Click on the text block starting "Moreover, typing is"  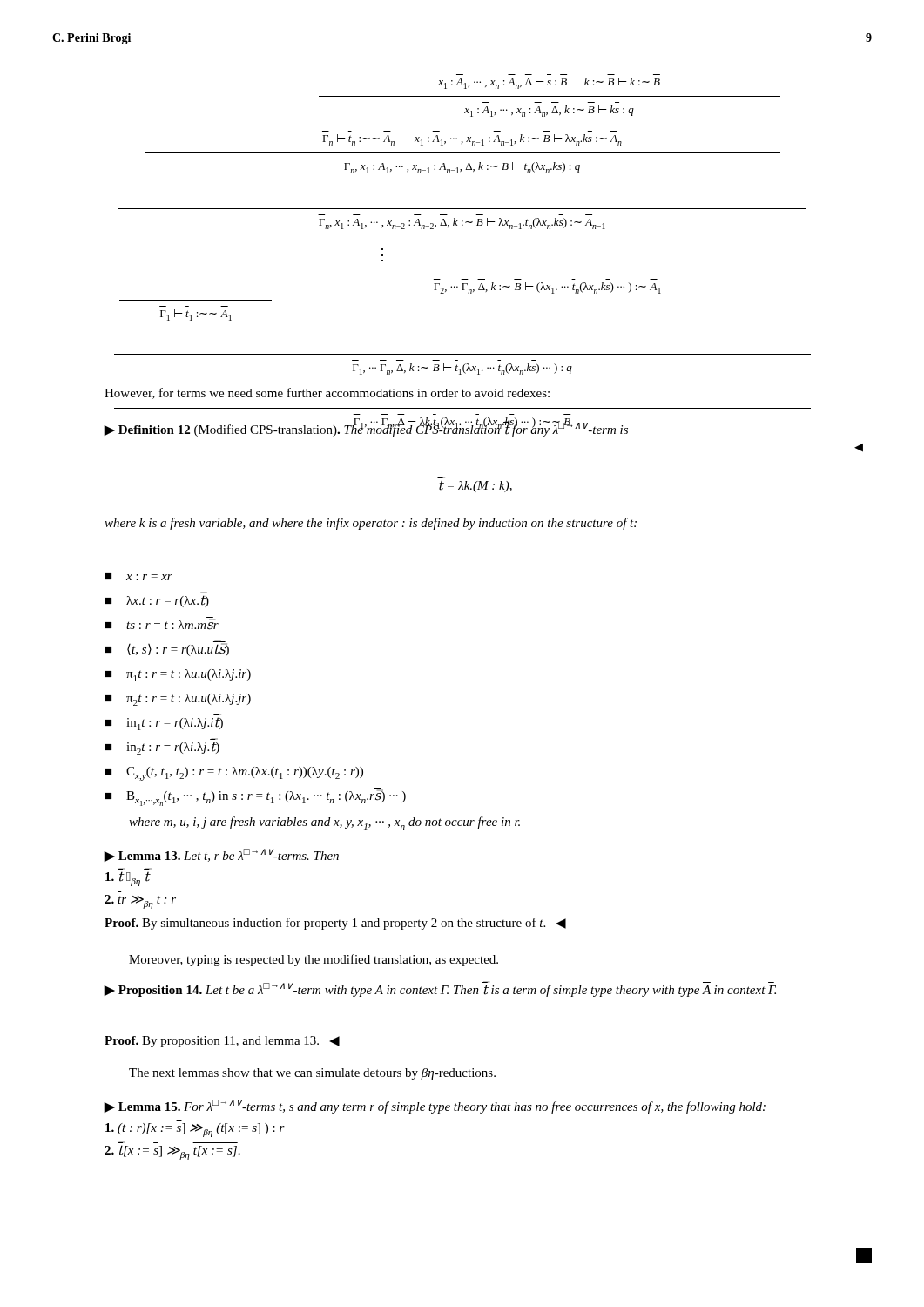point(314,959)
